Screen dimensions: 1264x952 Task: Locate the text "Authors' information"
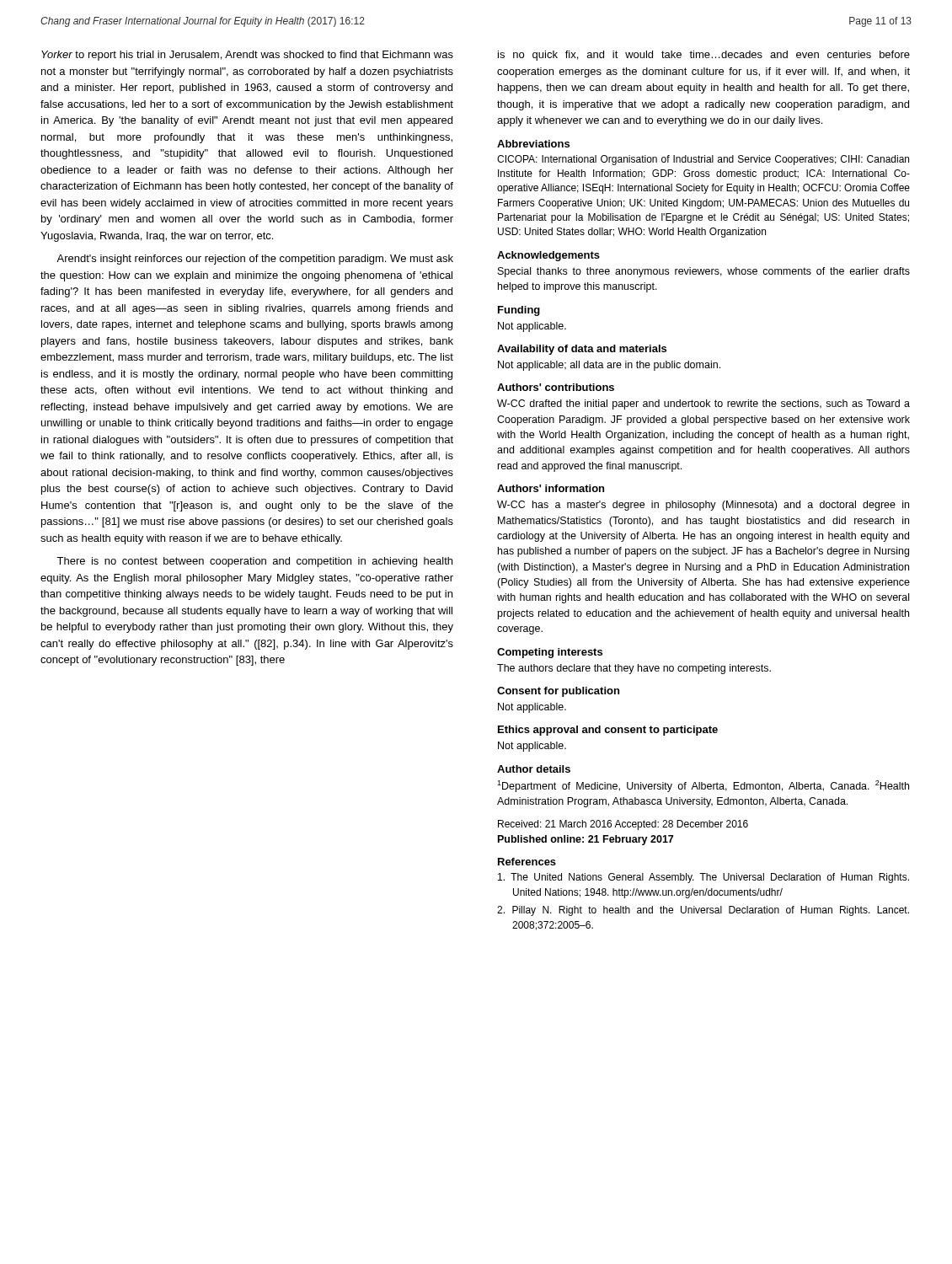click(551, 489)
